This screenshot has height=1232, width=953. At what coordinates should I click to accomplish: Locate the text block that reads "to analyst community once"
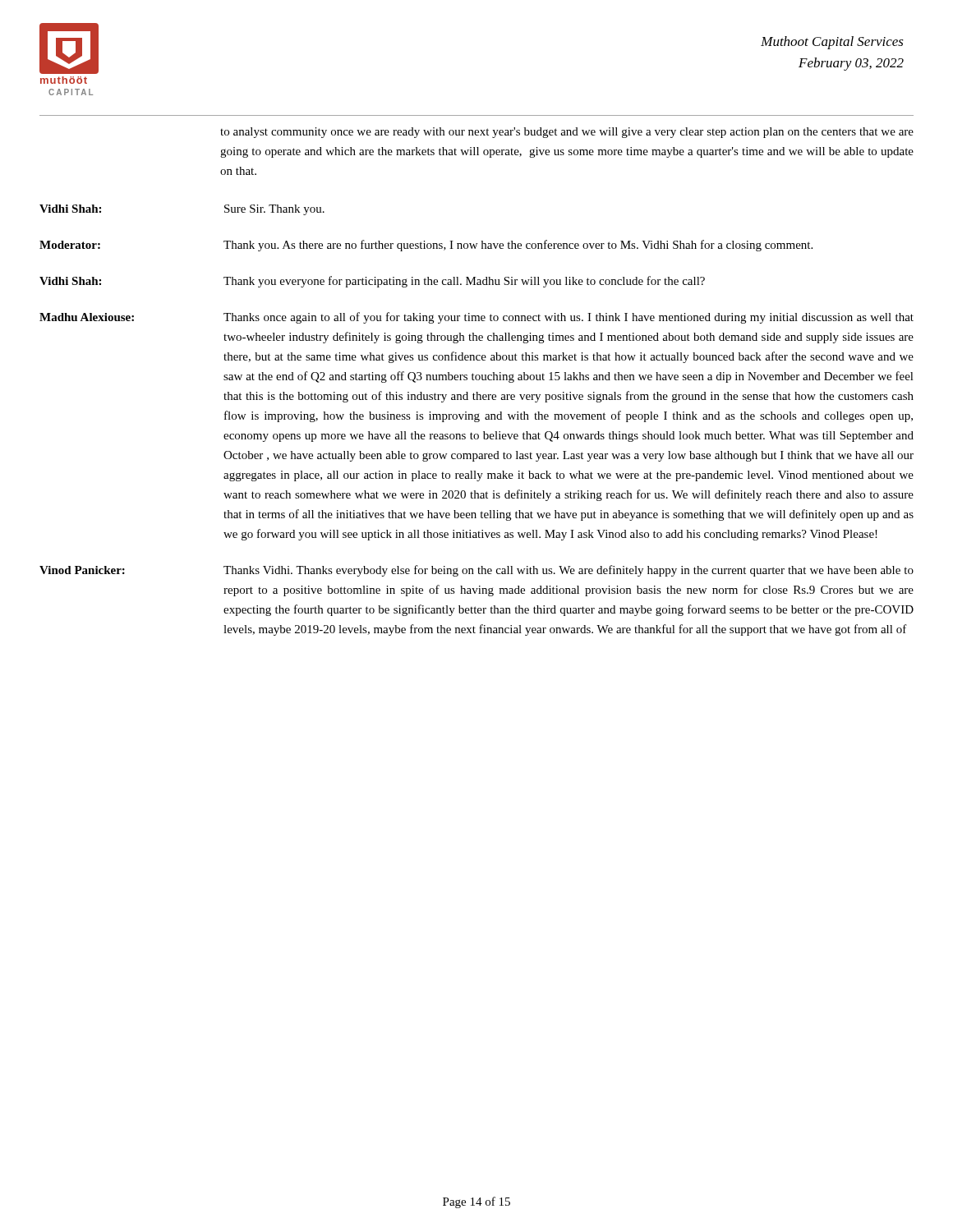tap(567, 151)
